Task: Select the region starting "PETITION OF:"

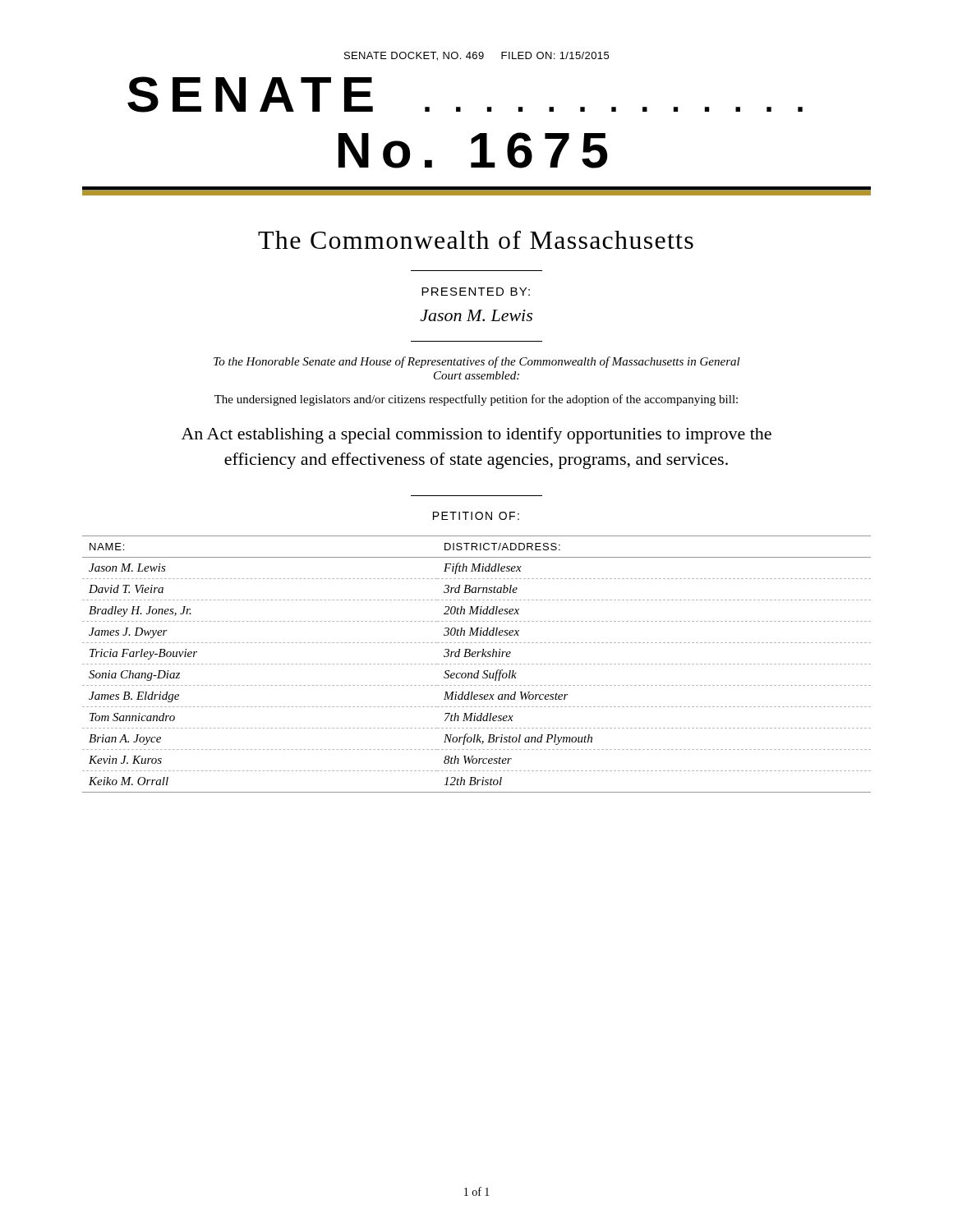Action: (476, 516)
